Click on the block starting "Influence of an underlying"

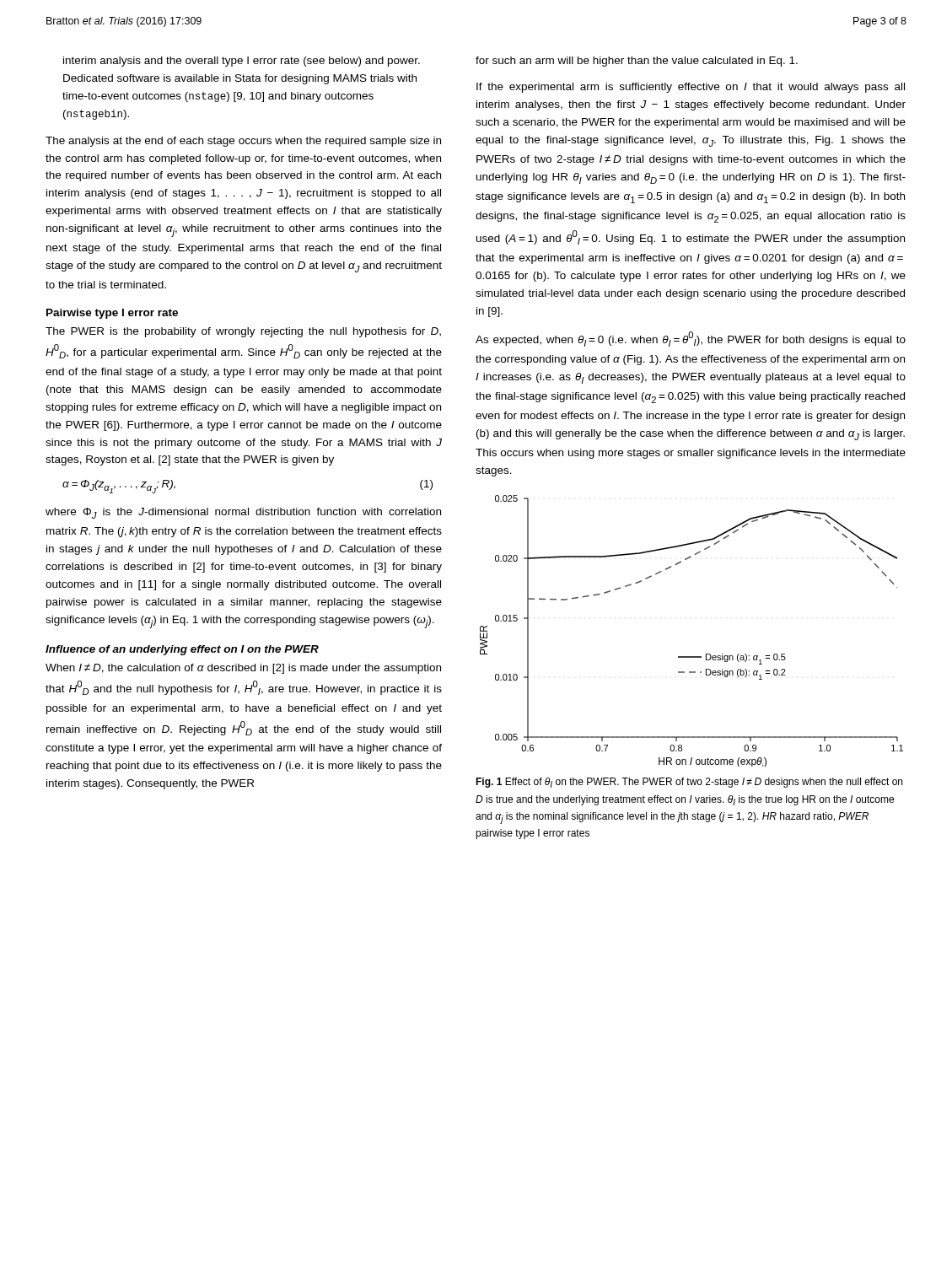pyautogui.click(x=182, y=649)
